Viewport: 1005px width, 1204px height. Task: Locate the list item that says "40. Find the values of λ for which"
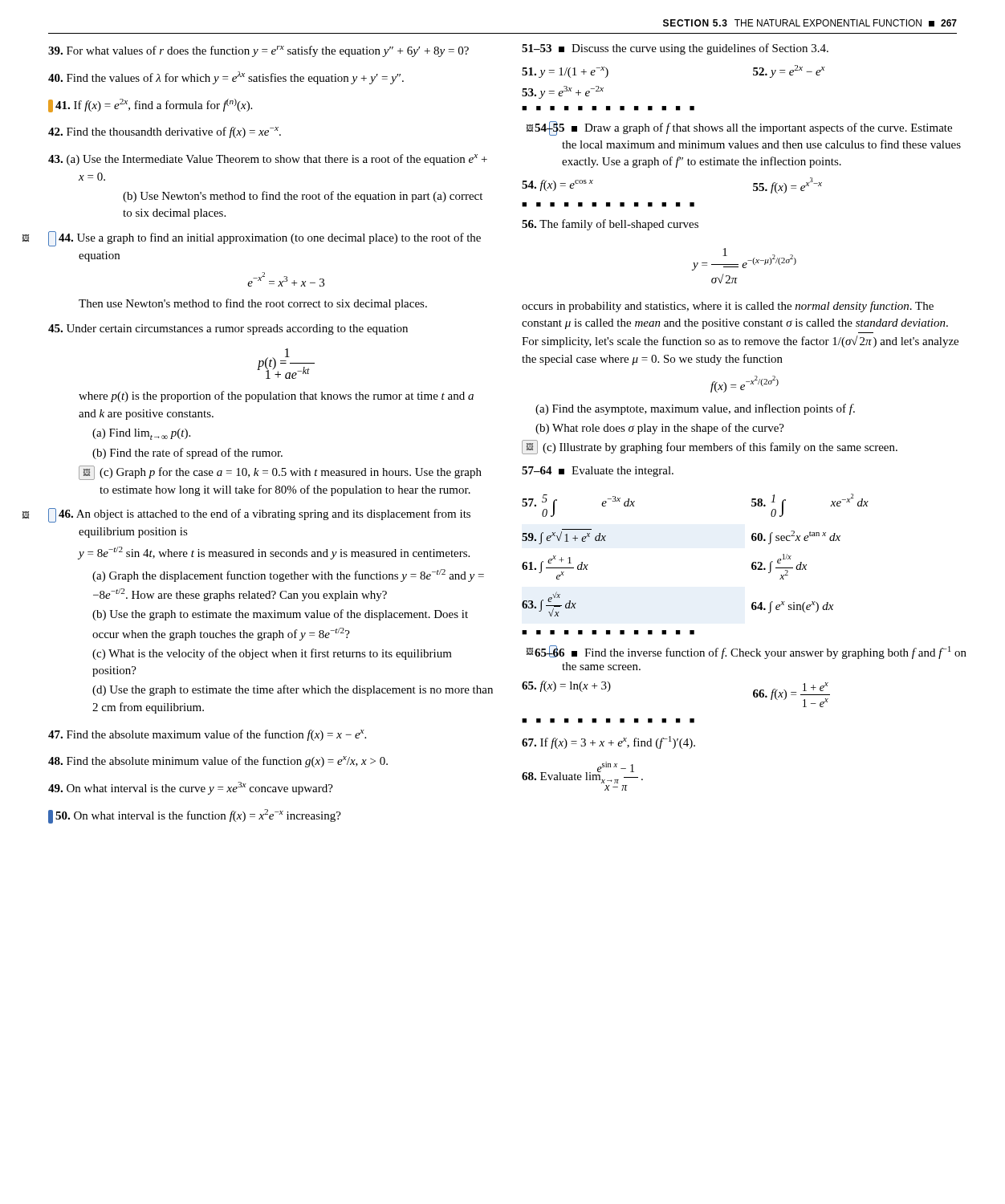point(226,76)
